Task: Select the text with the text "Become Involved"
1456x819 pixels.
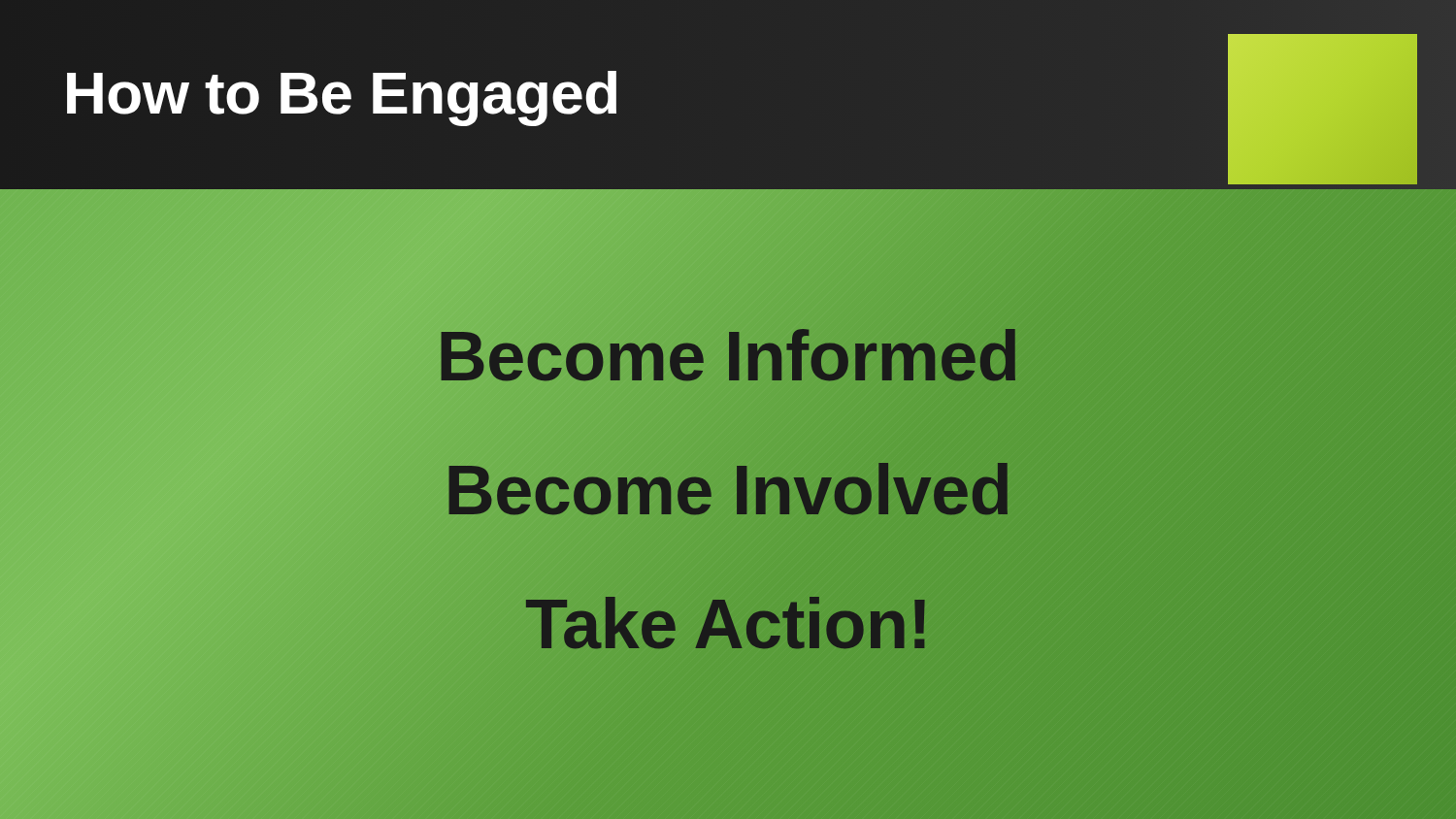Action: click(x=728, y=490)
